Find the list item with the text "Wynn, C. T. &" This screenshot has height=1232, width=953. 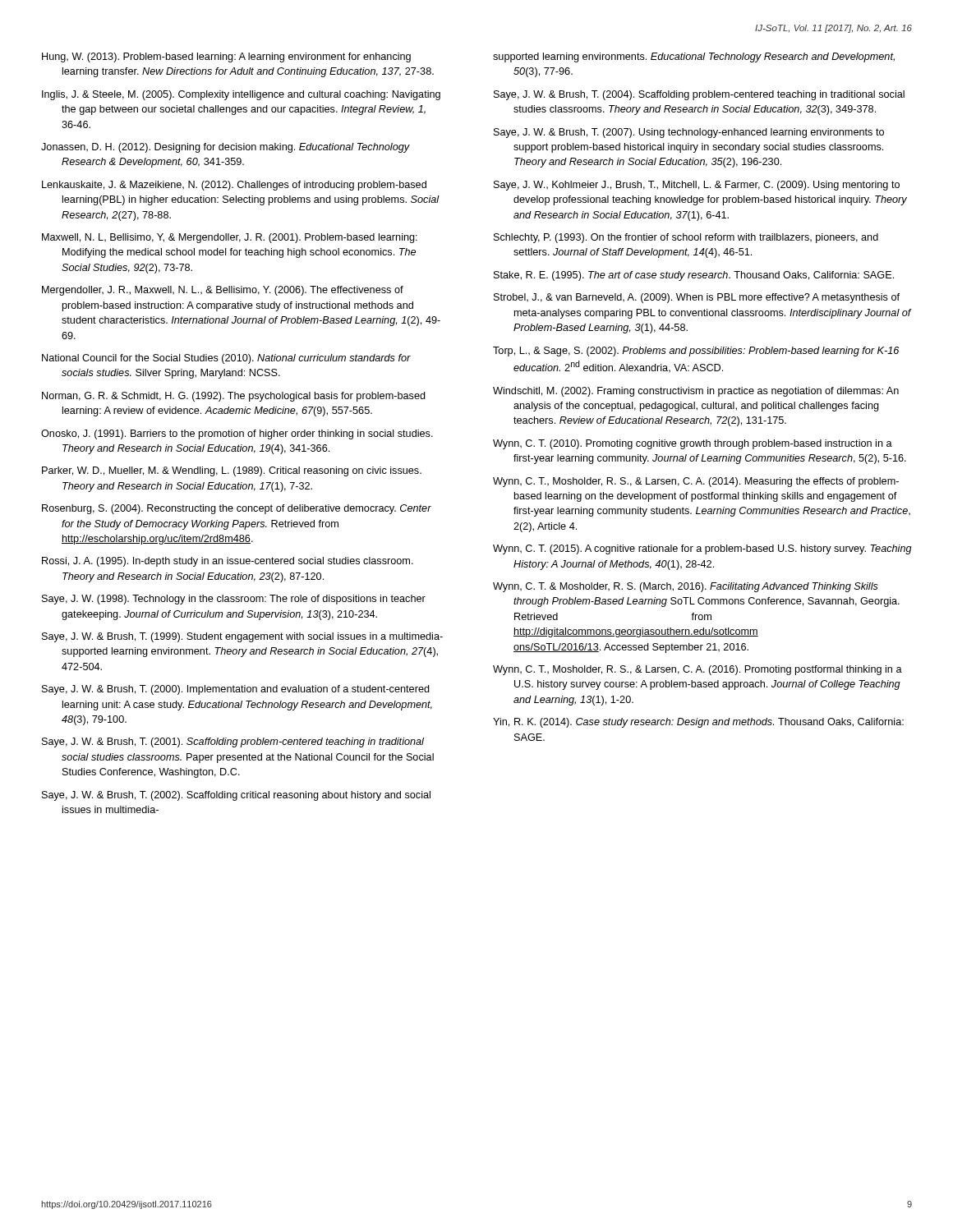(x=697, y=617)
